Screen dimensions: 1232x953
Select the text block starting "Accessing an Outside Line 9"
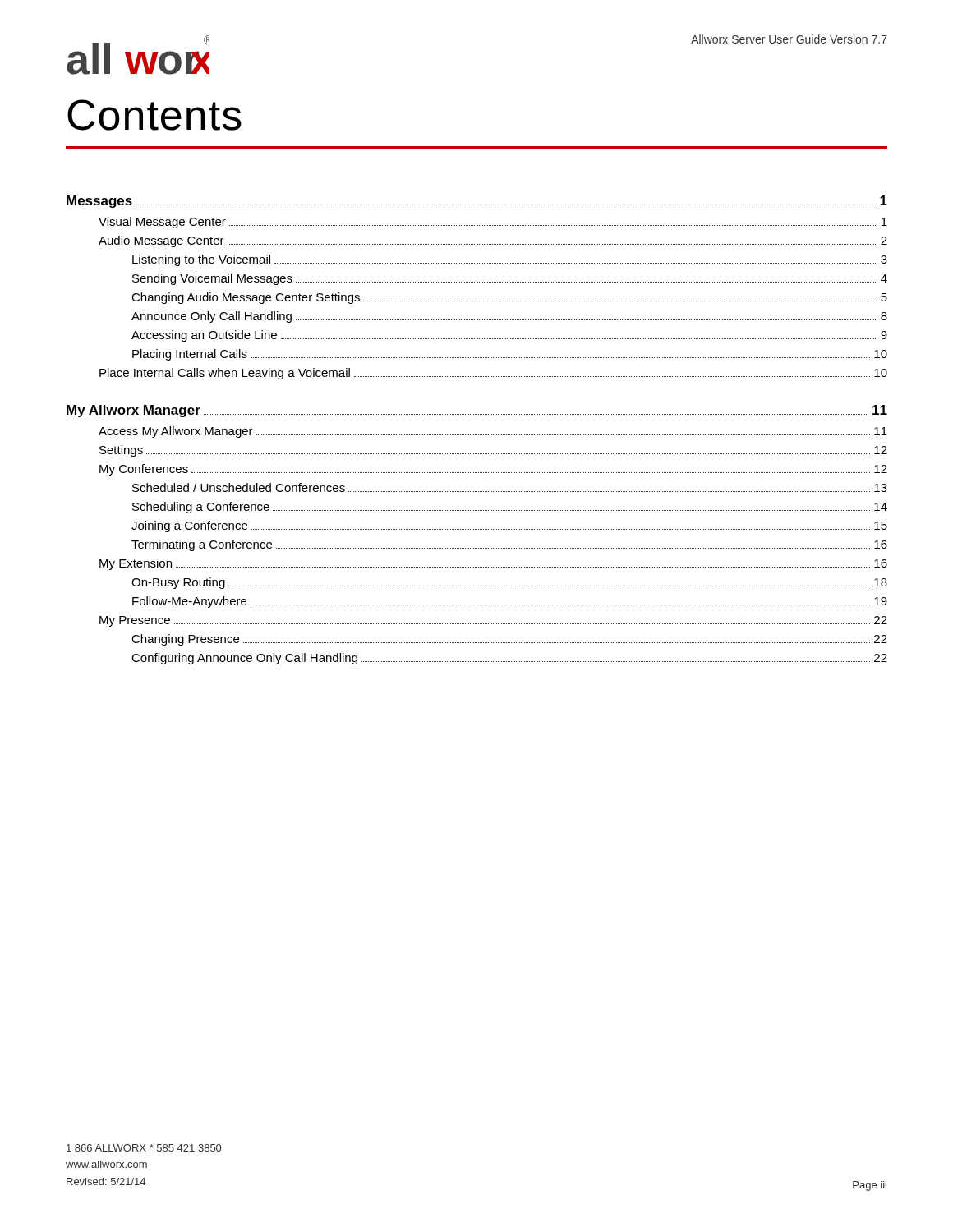pyautogui.click(x=509, y=335)
